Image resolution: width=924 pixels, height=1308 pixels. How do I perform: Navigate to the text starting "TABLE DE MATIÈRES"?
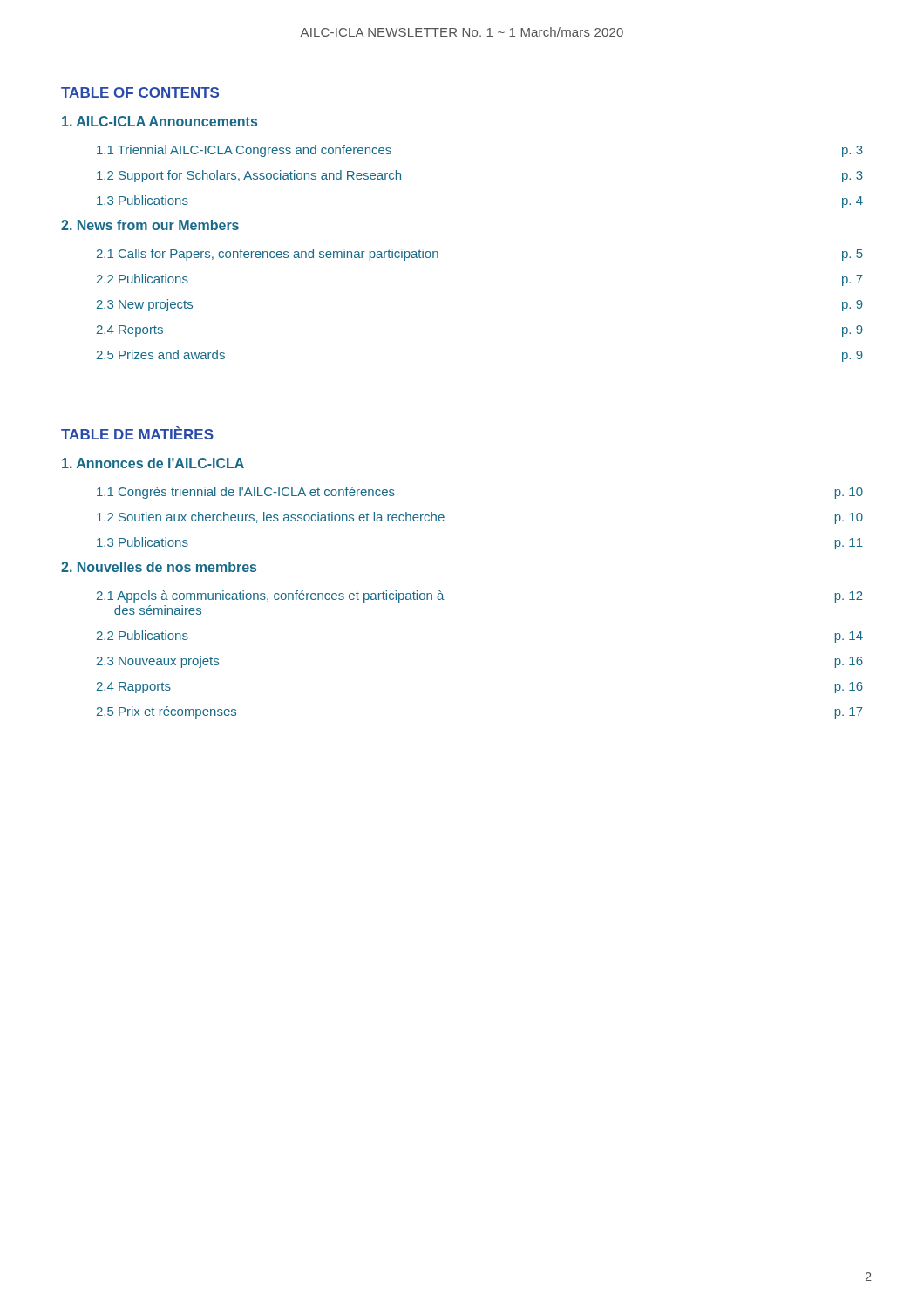point(137,435)
